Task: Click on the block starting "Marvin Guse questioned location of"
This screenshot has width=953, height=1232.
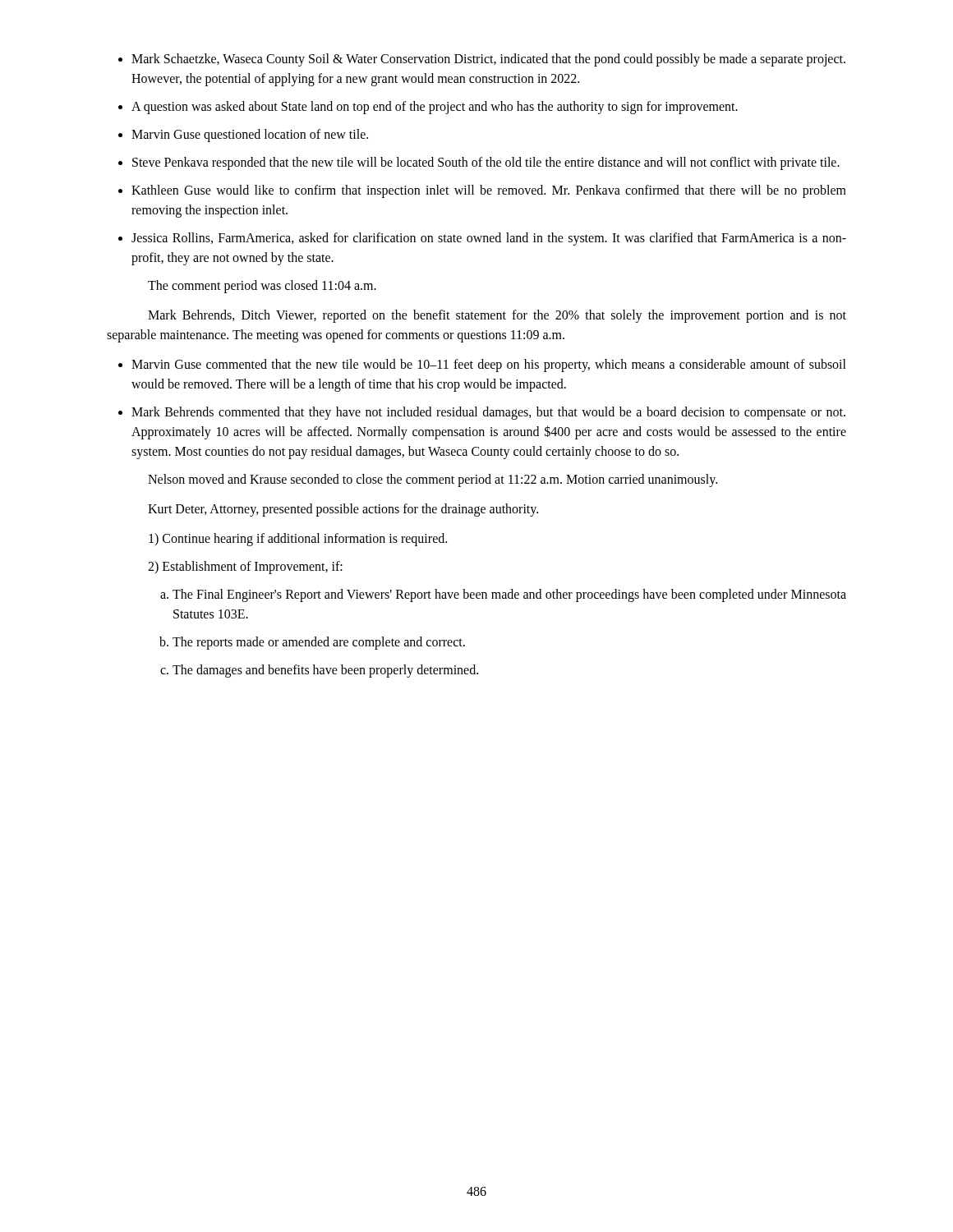Action: (x=250, y=136)
